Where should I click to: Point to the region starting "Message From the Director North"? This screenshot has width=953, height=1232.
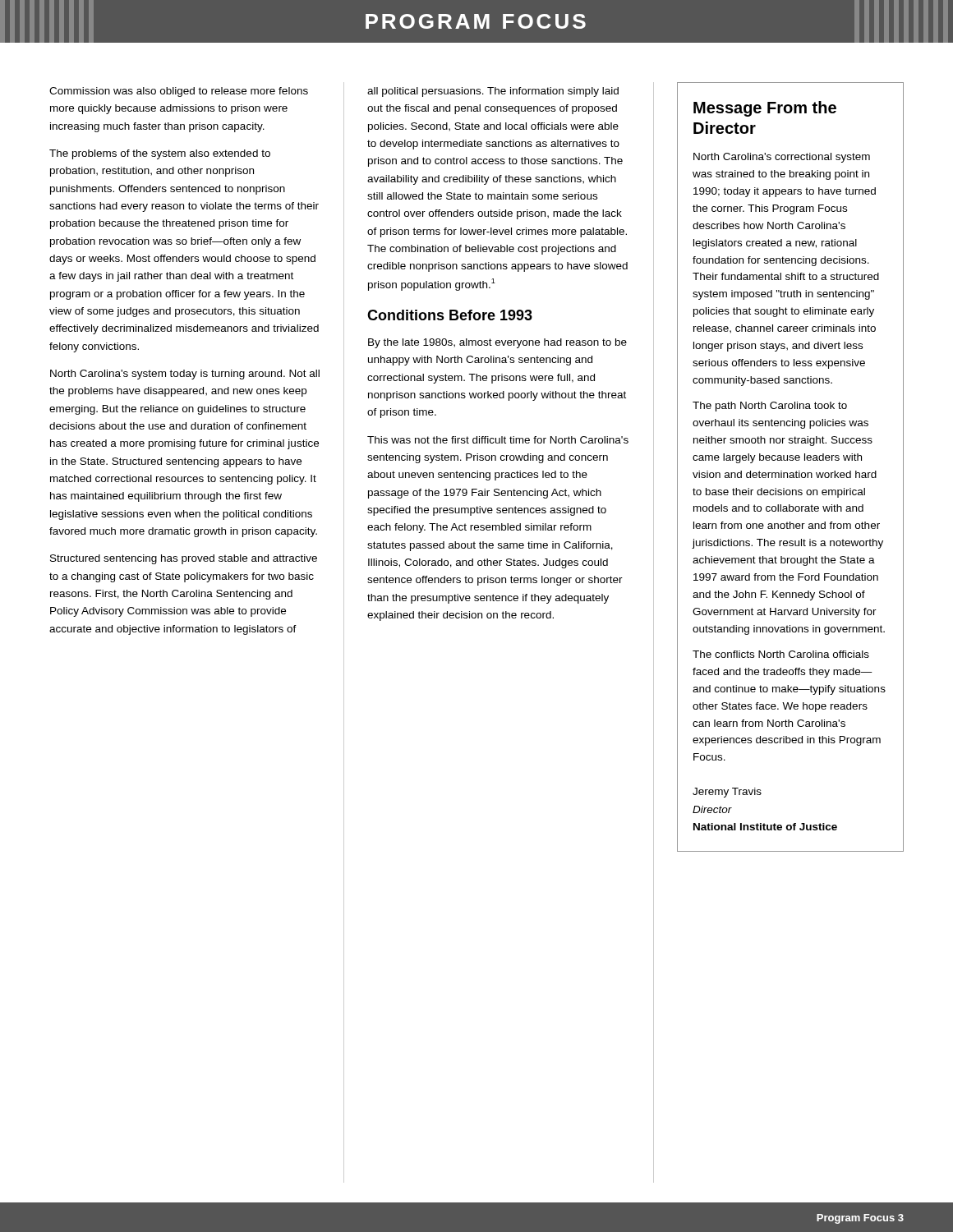pos(790,467)
